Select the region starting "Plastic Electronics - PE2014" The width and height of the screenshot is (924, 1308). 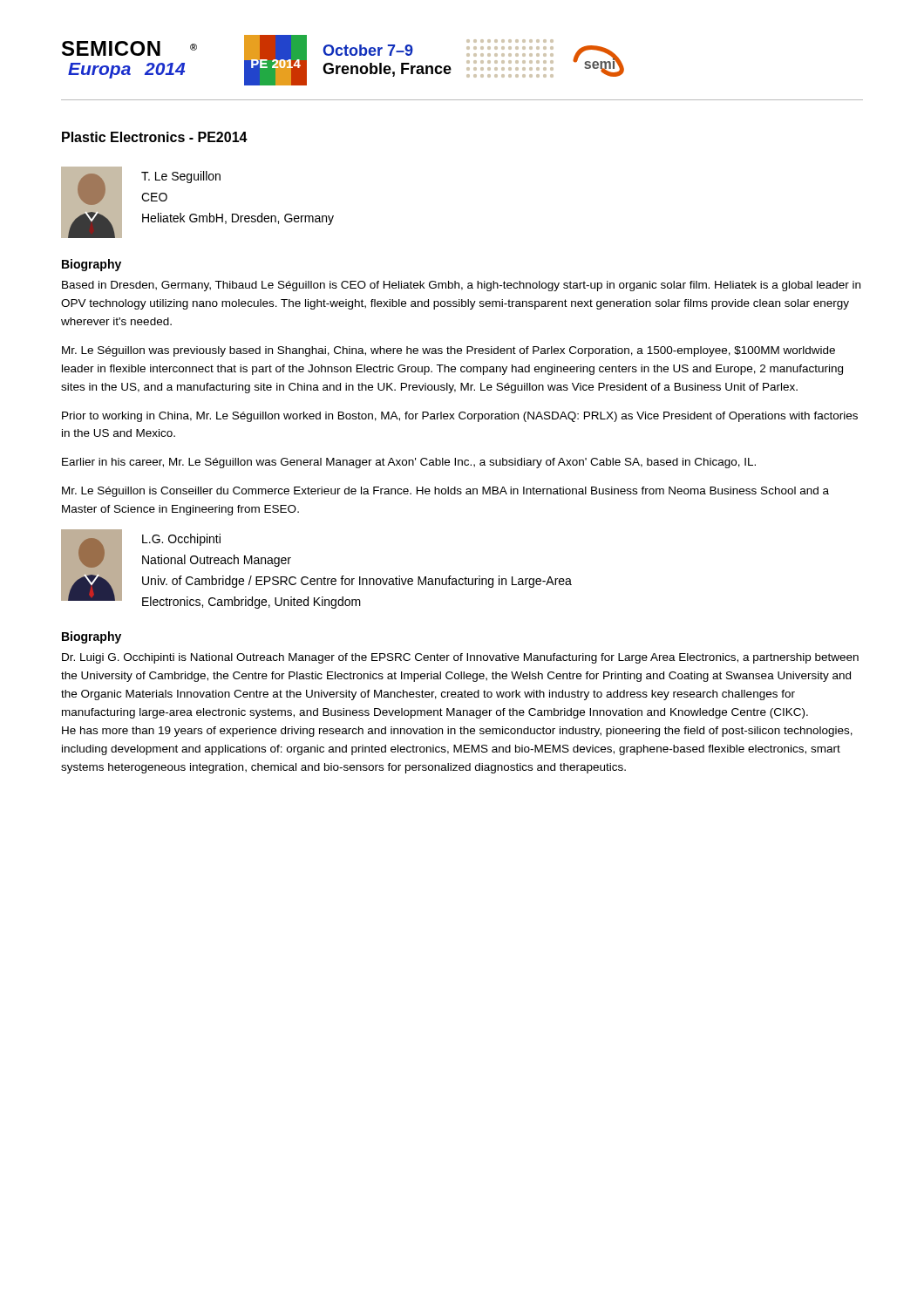click(x=154, y=137)
